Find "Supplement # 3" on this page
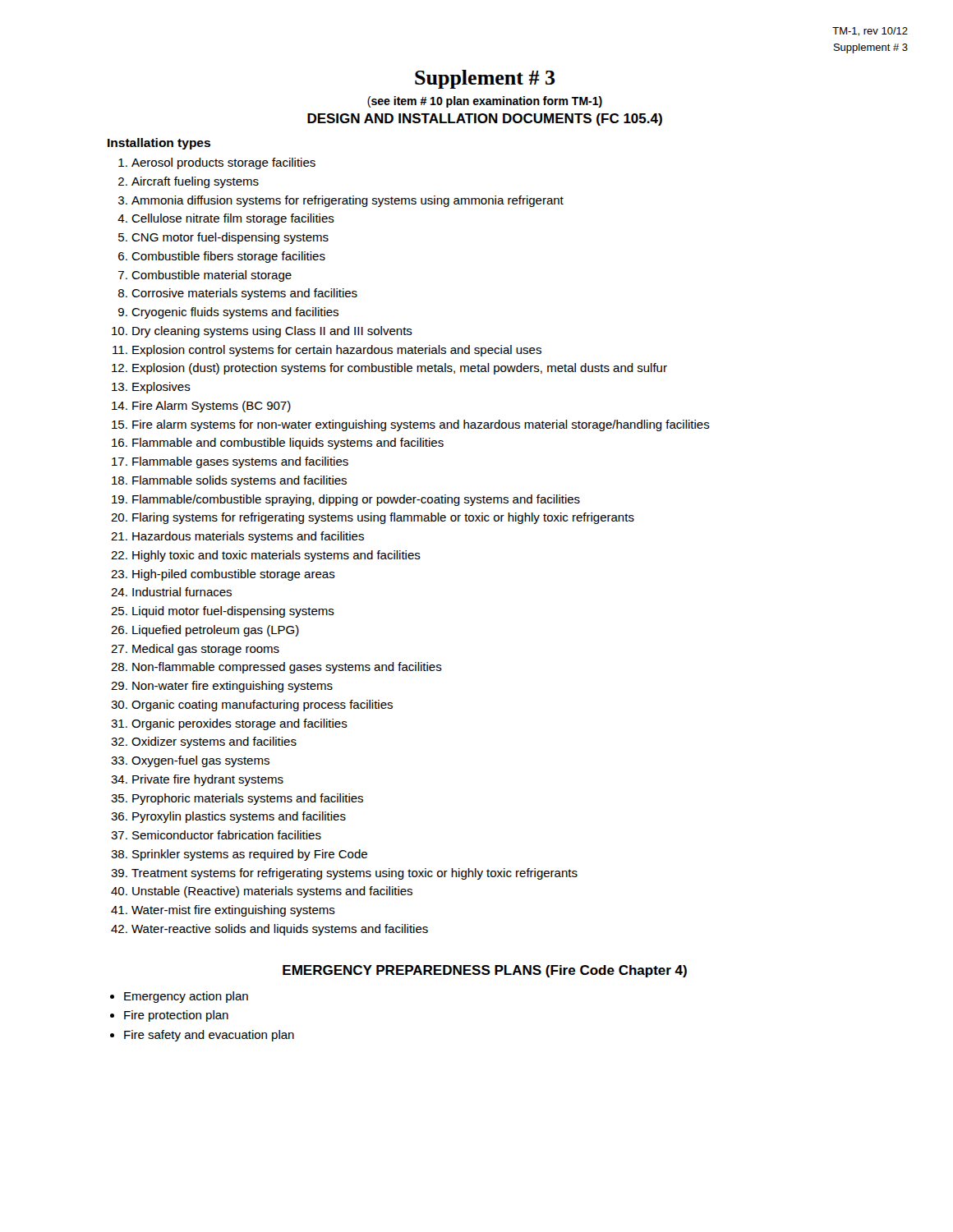This screenshot has height=1232, width=953. [485, 78]
